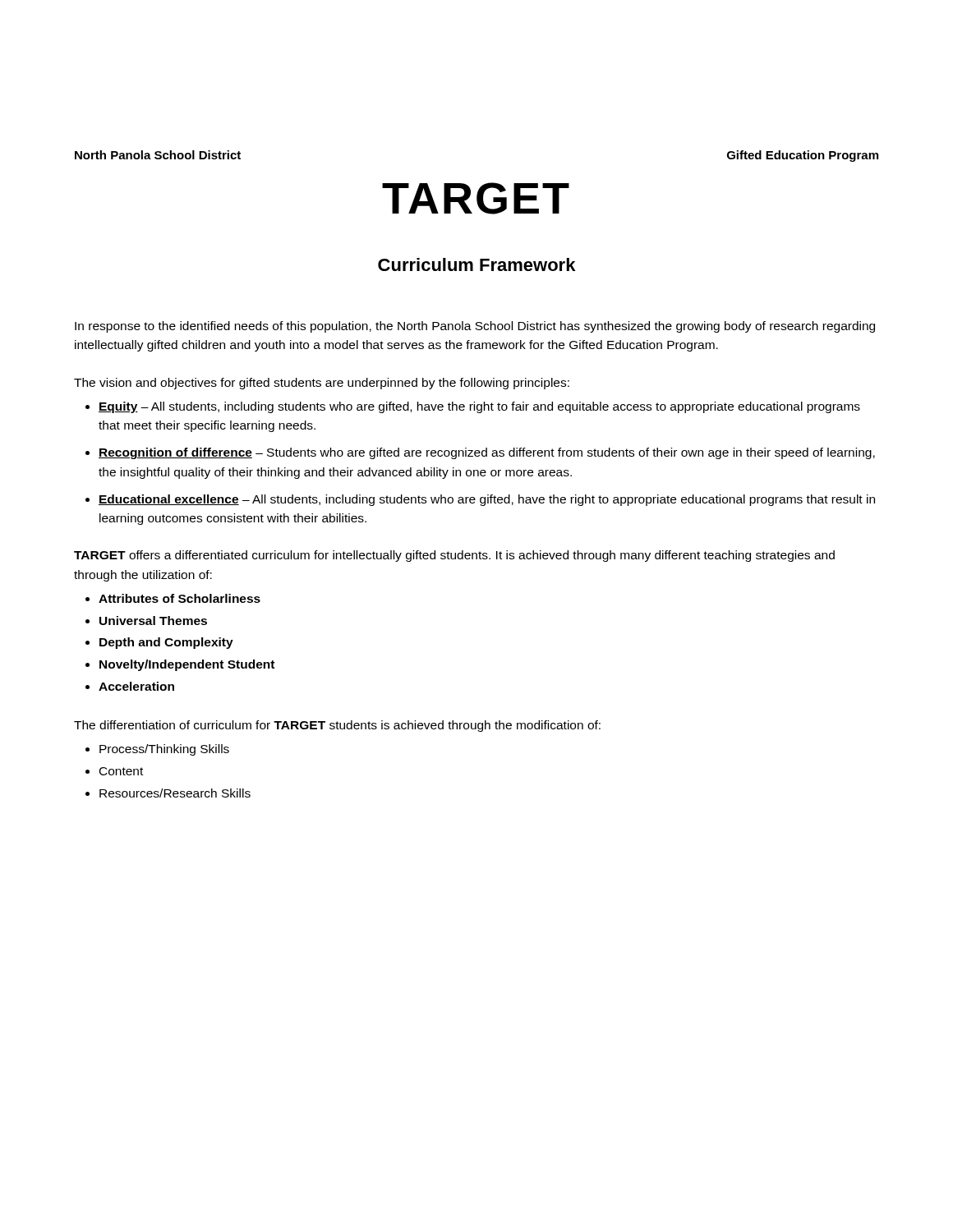Click on the text block starting "Process/Thinking Skills"

coord(164,749)
